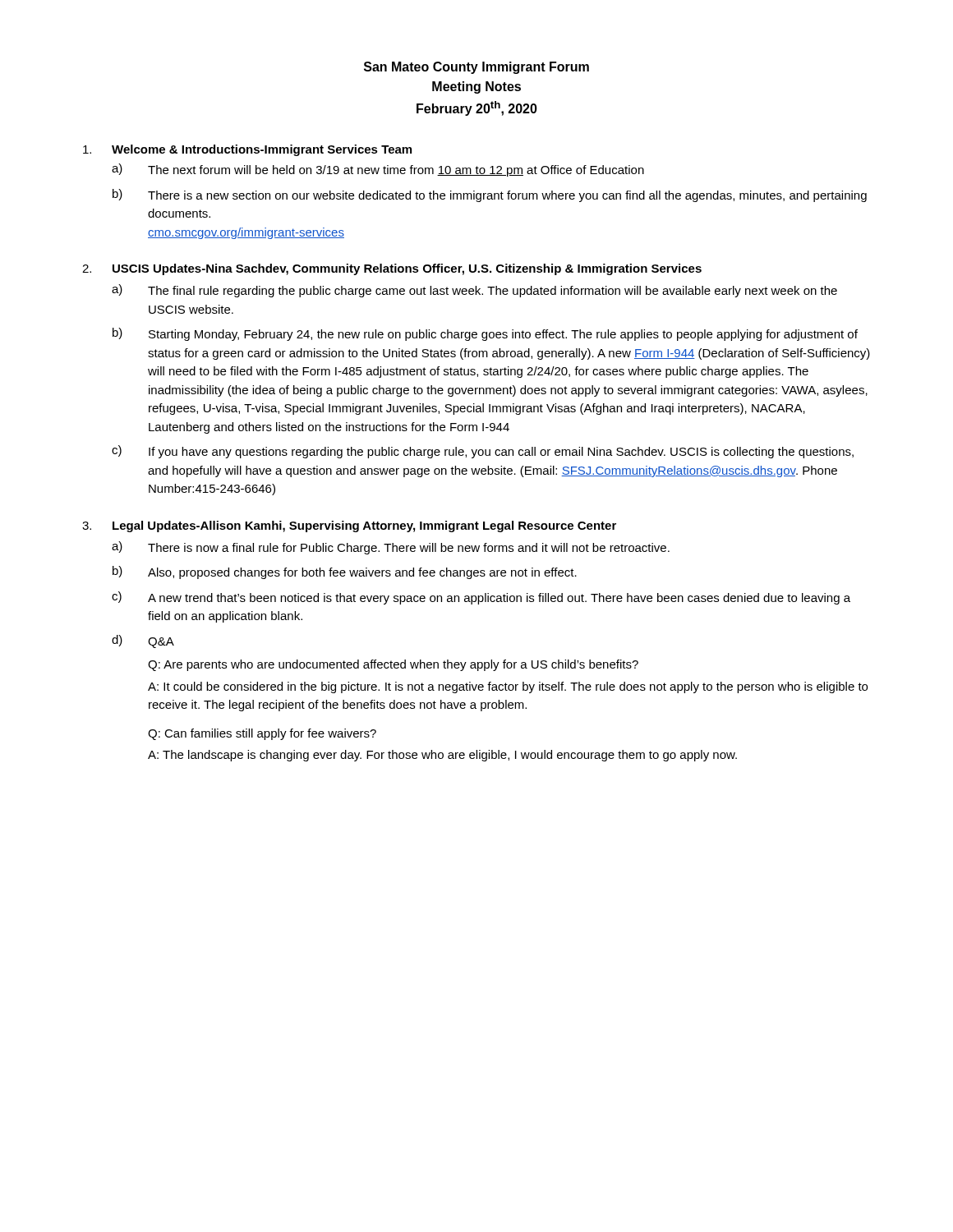Click on the element starting "d) Q&A Q:"
This screenshot has width=953, height=1232.
[x=491, y=698]
